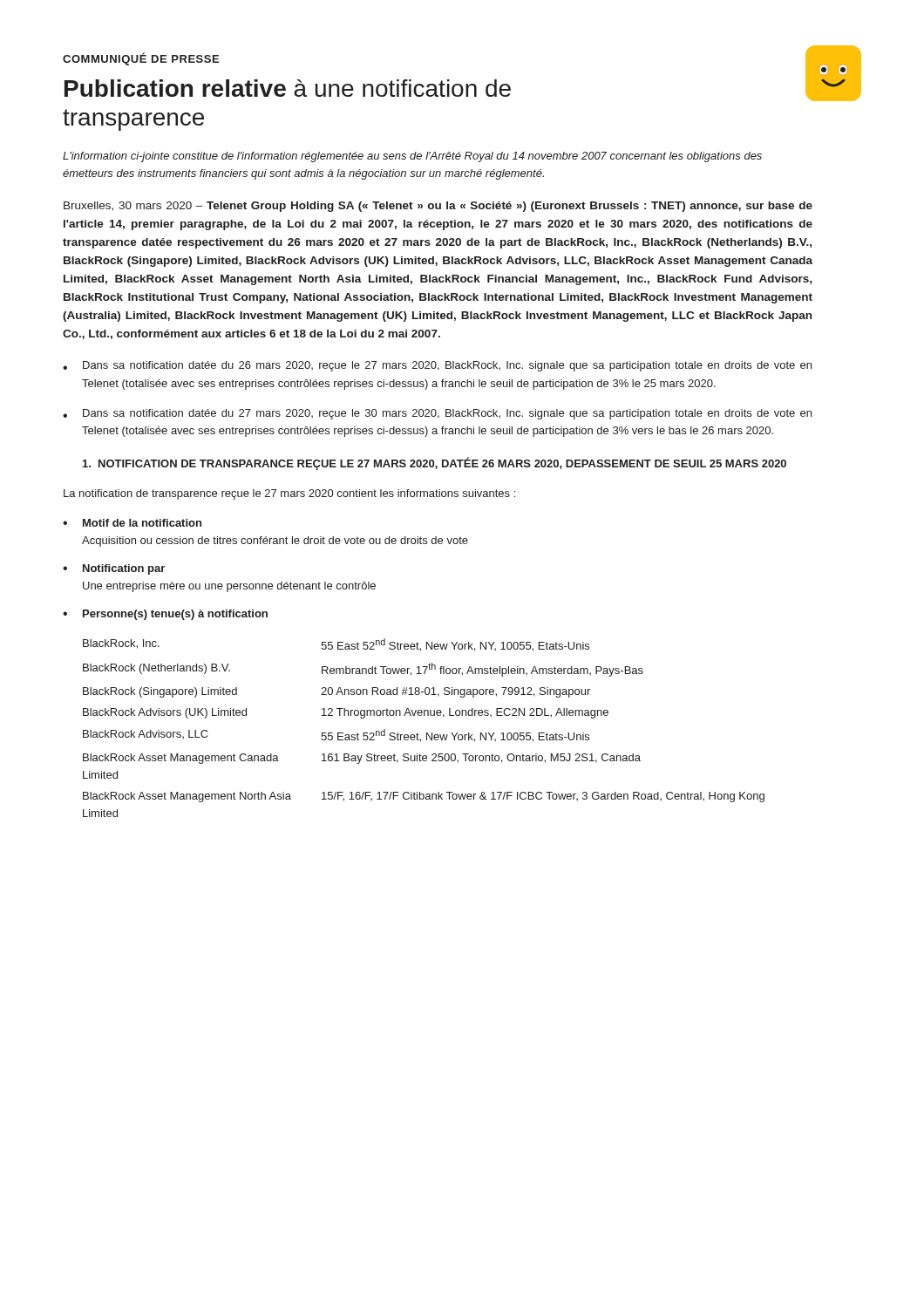Point to the block beginning "• Dans sa notification datée du 26 mars"

point(438,375)
